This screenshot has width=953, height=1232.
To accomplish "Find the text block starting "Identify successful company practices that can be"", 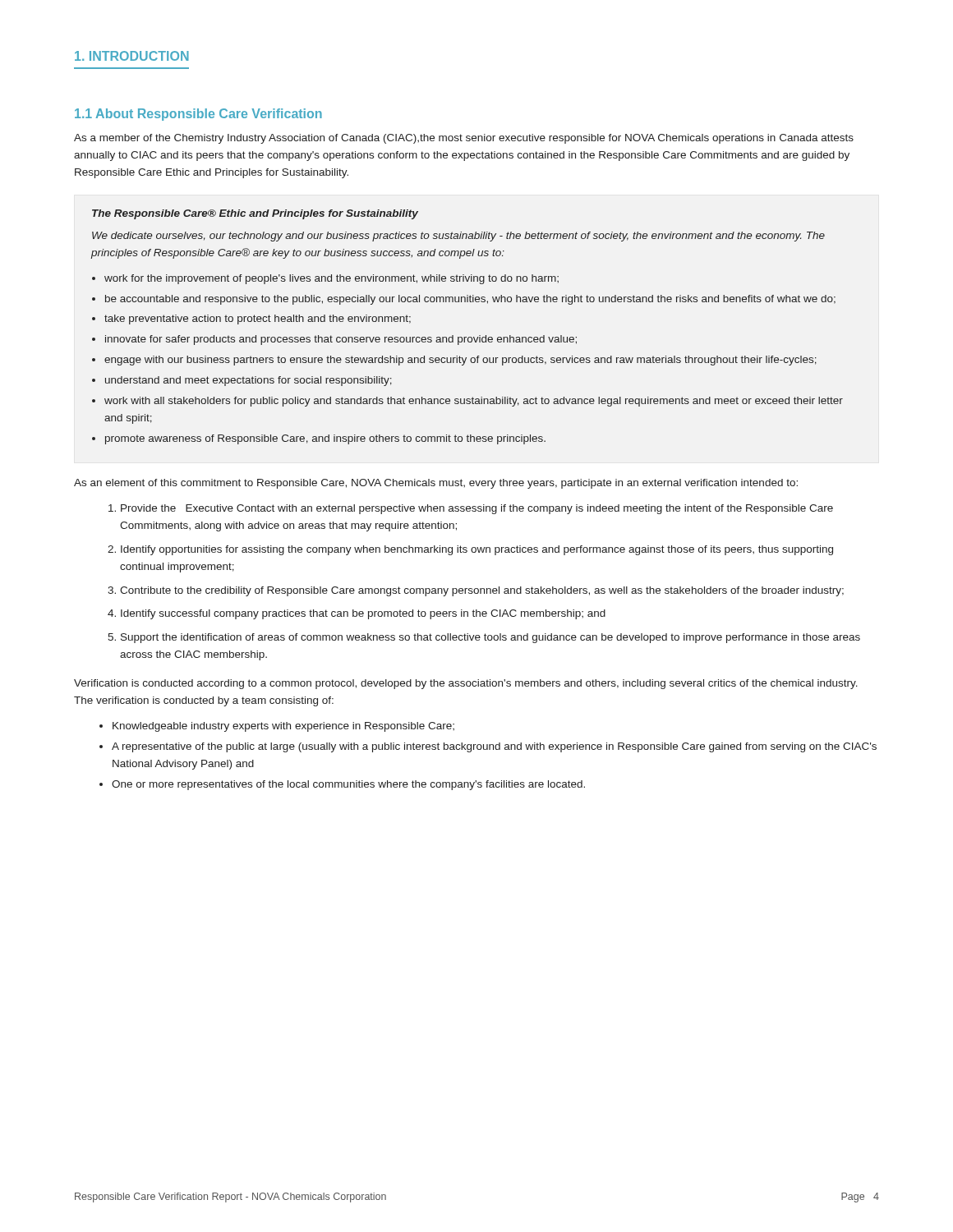I will (363, 614).
